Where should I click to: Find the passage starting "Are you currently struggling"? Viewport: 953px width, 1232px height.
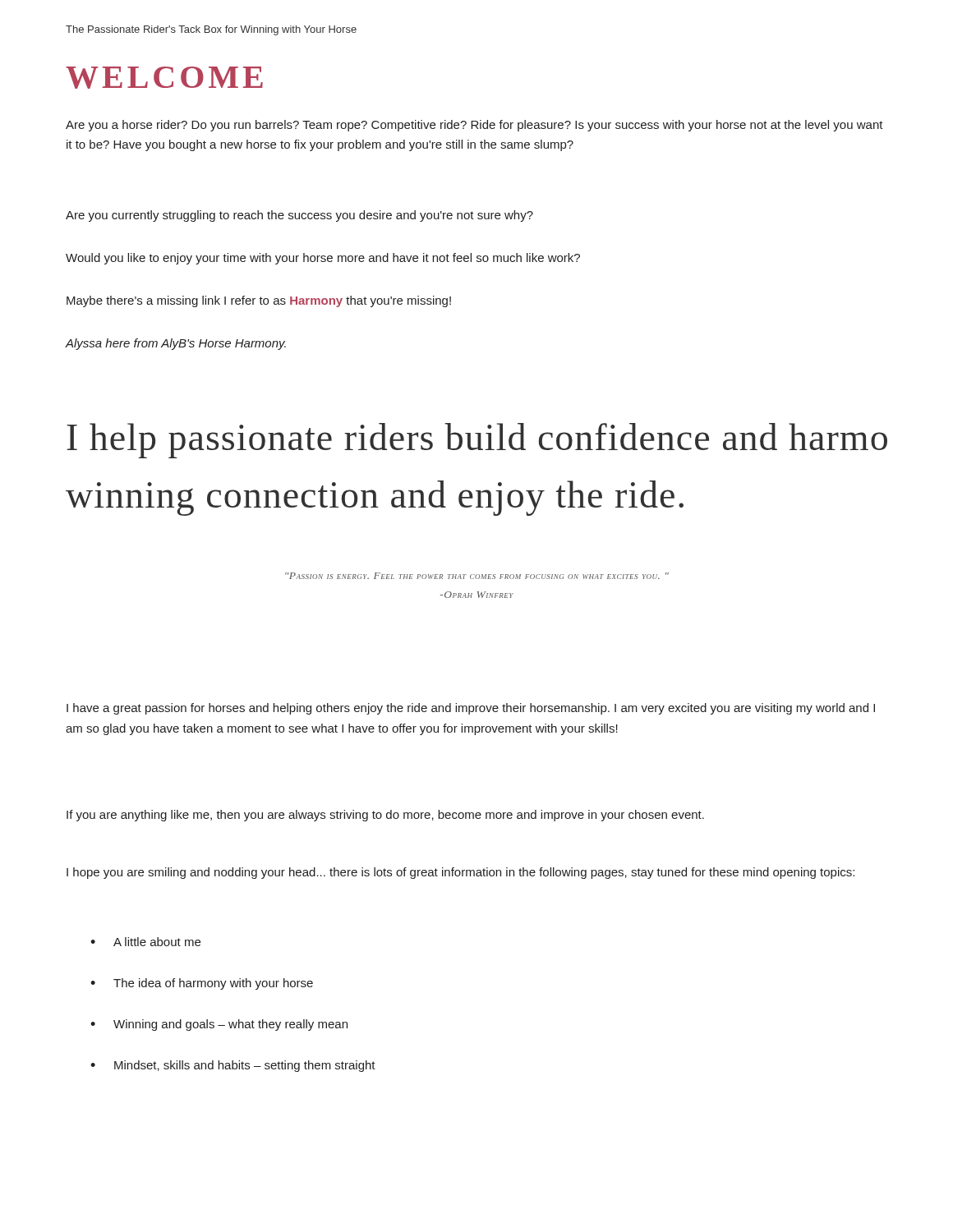(x=299, y=215)
